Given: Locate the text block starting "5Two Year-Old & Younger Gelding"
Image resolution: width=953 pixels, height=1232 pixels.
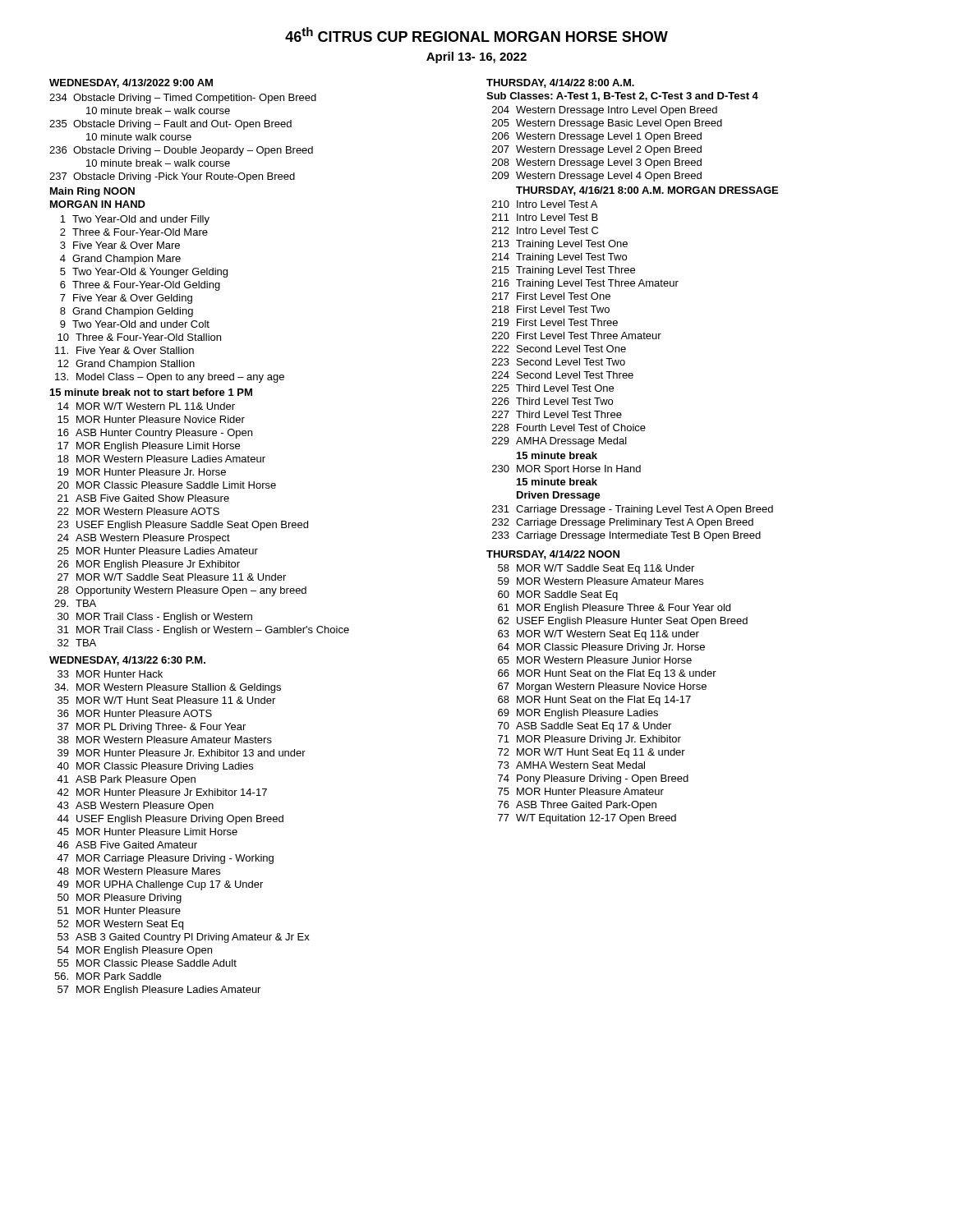Looking at the screenshot, I should 139,271.
